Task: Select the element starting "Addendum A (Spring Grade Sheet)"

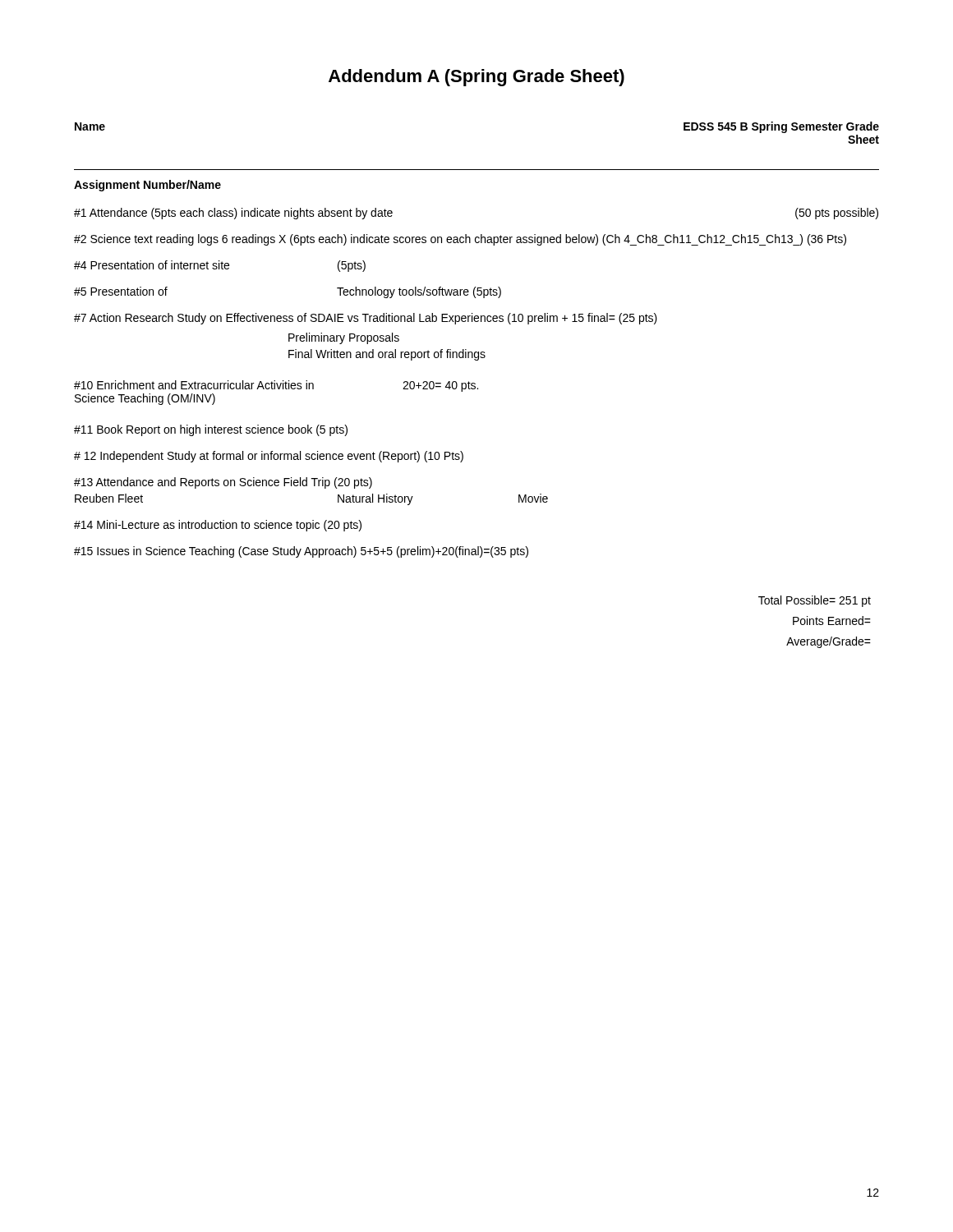Action: 476,76
